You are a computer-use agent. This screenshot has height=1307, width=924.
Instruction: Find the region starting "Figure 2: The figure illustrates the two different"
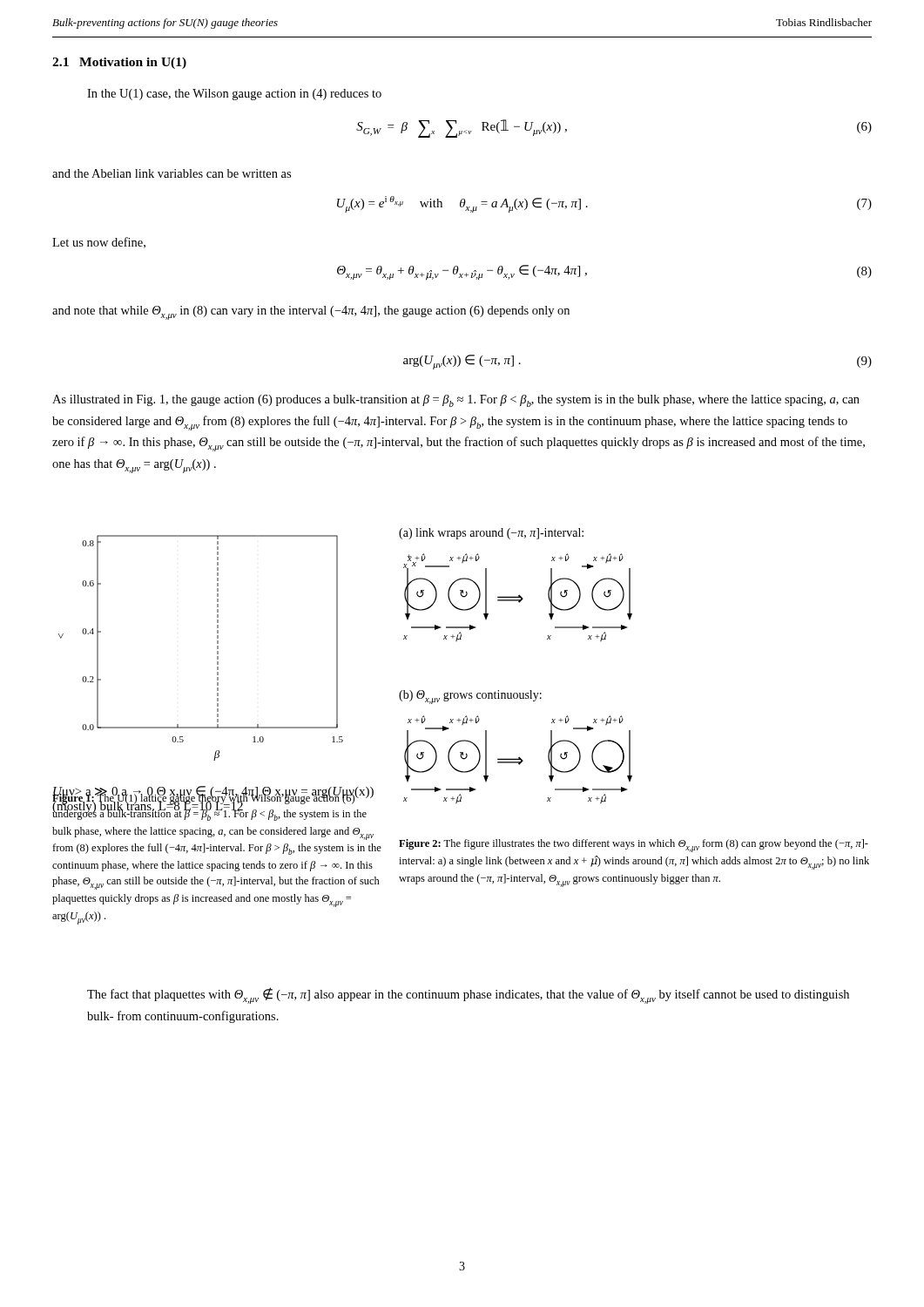(634, 862)
